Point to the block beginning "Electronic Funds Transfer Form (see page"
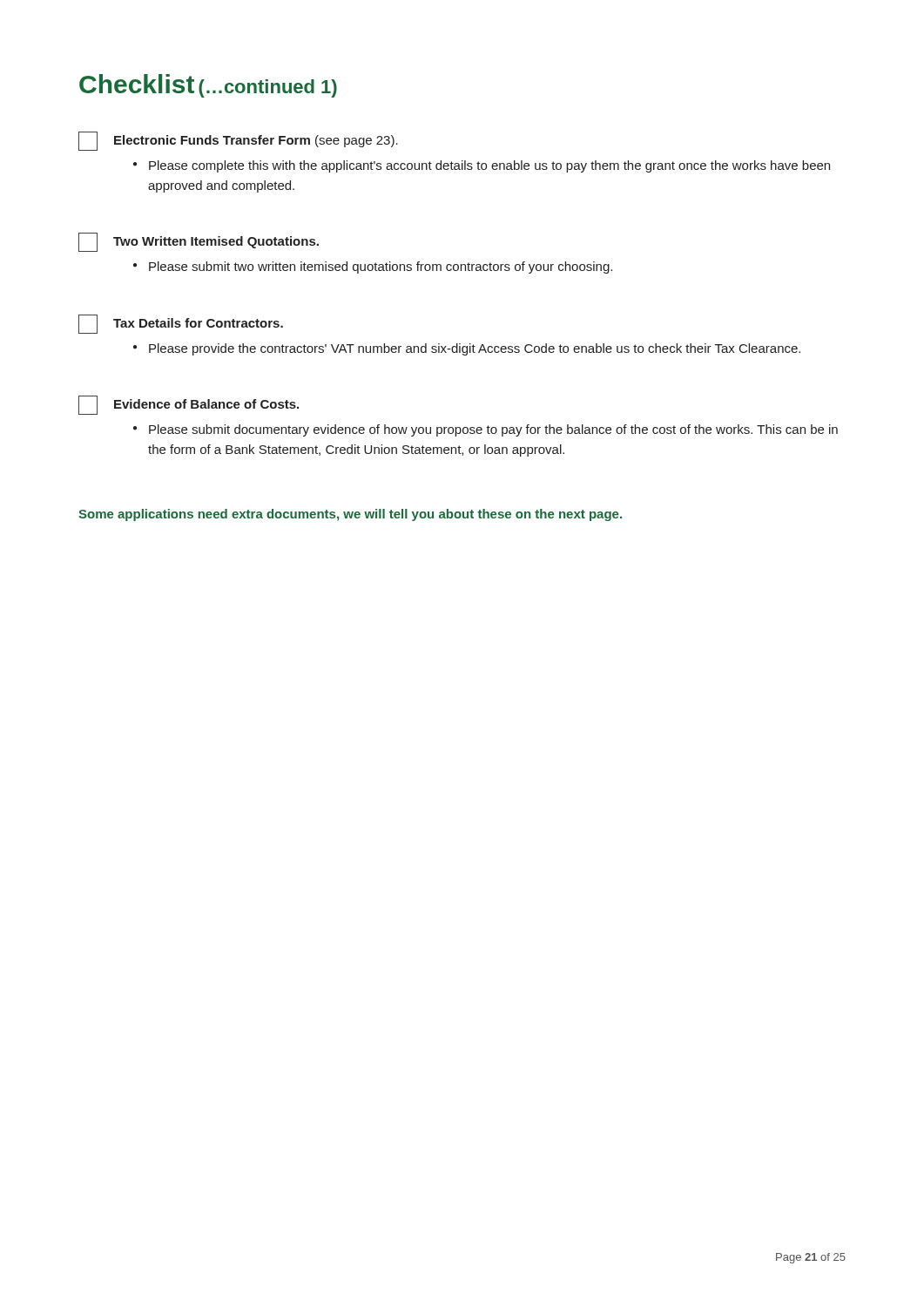Image resolution: width=924 pixels, height=1307 pixels. (462, 165)
